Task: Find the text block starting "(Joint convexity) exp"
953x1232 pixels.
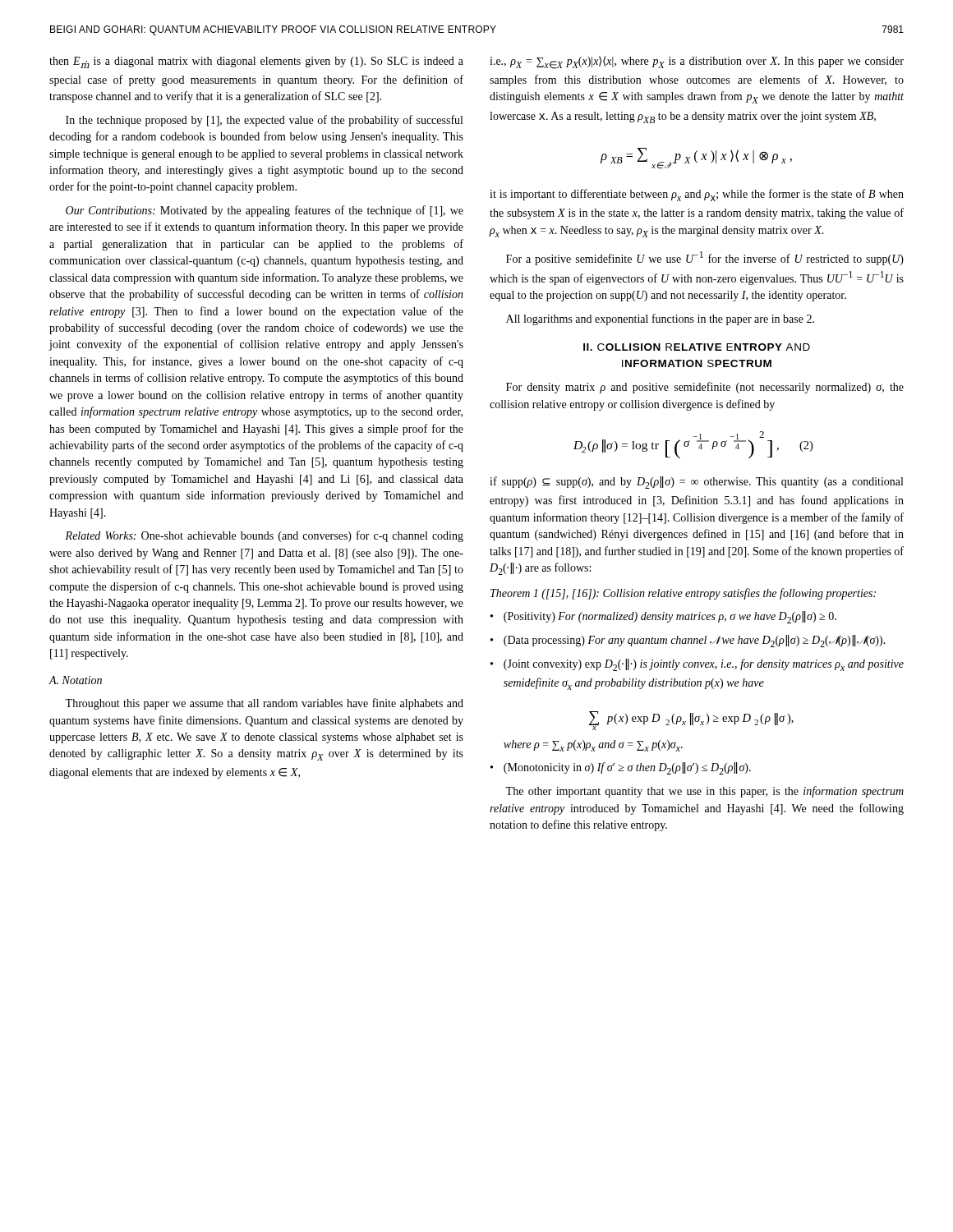Action: [704, 706]
